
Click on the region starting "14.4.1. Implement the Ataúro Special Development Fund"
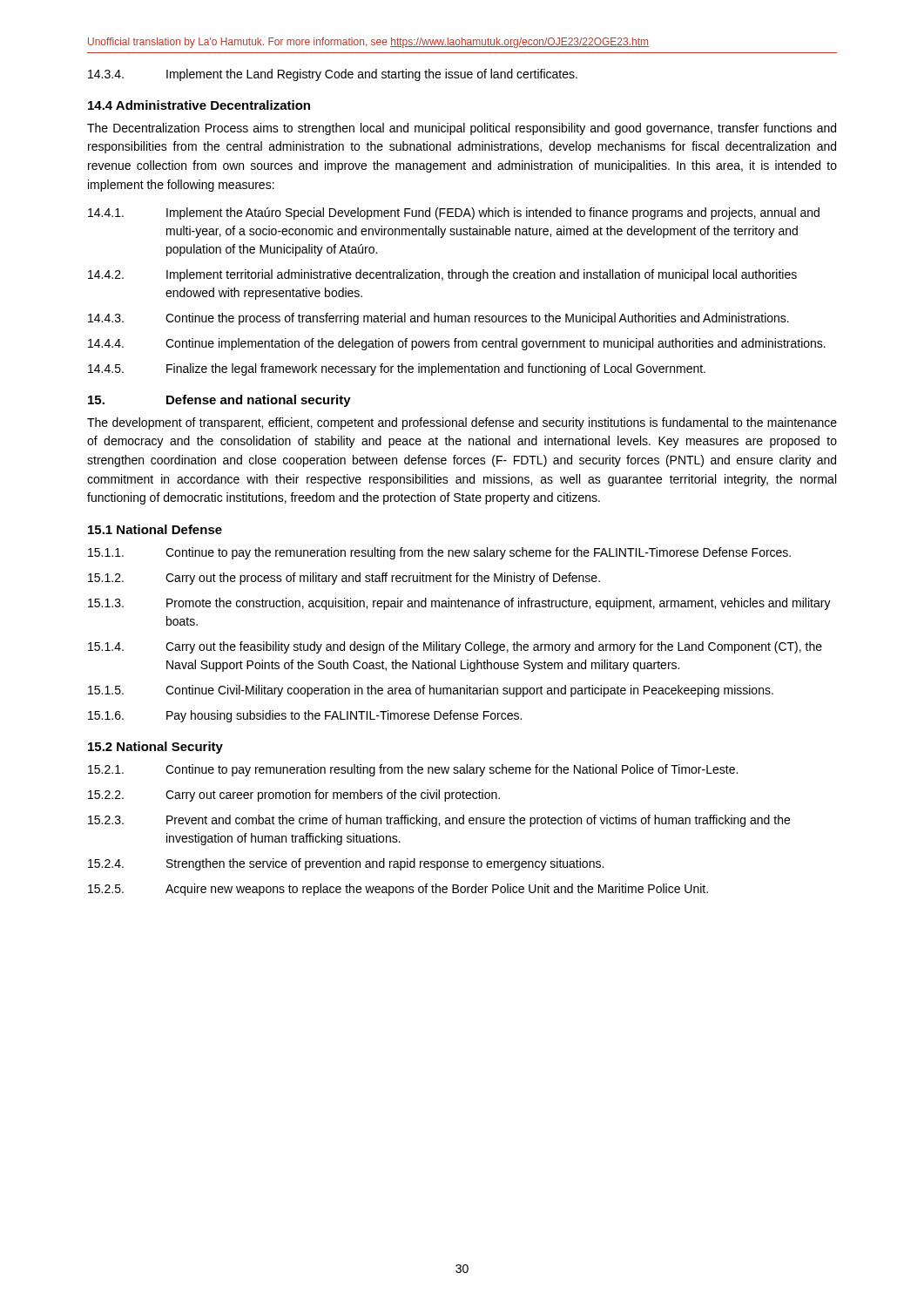pos(462,231)
